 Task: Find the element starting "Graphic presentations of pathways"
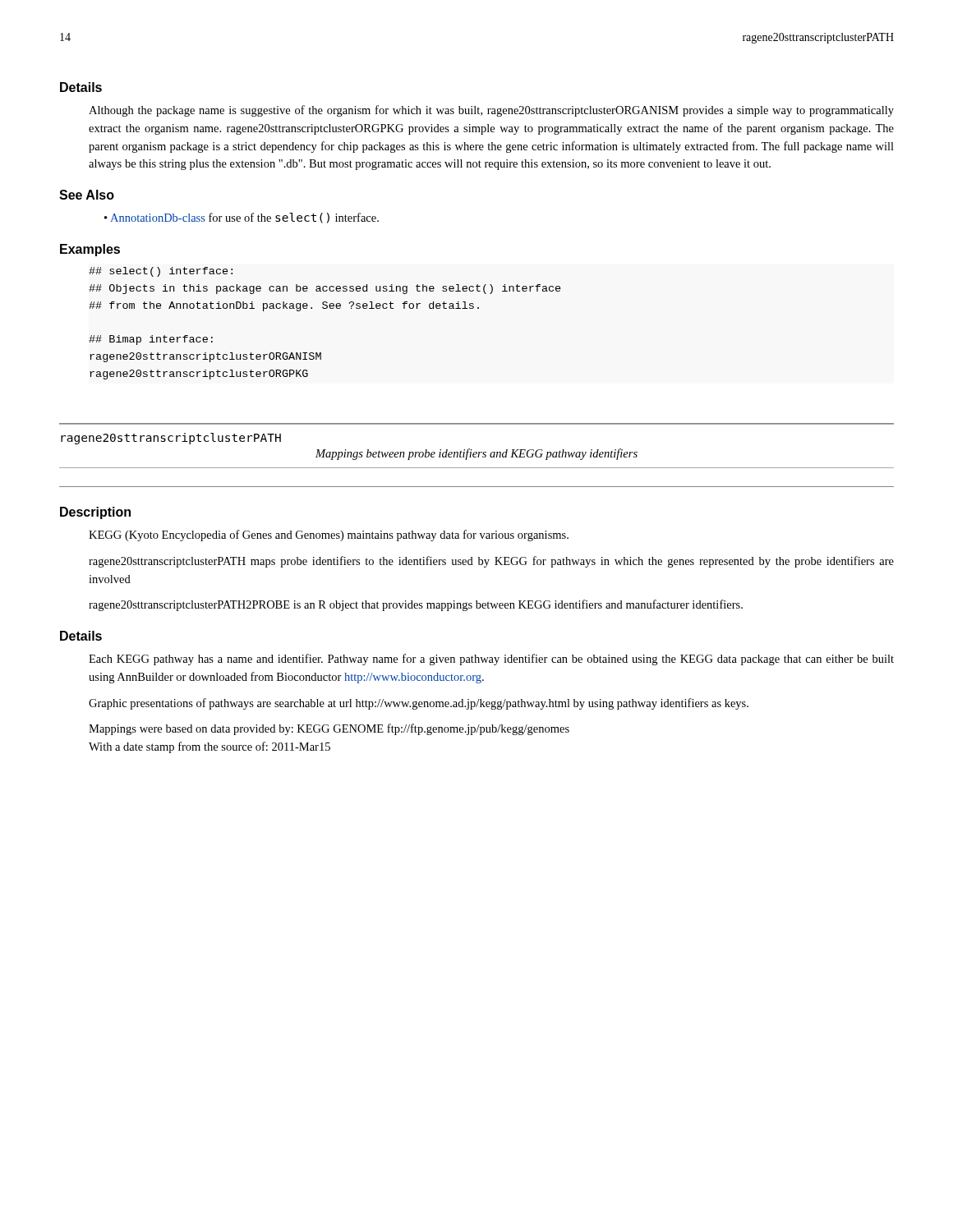click(419, 703)
